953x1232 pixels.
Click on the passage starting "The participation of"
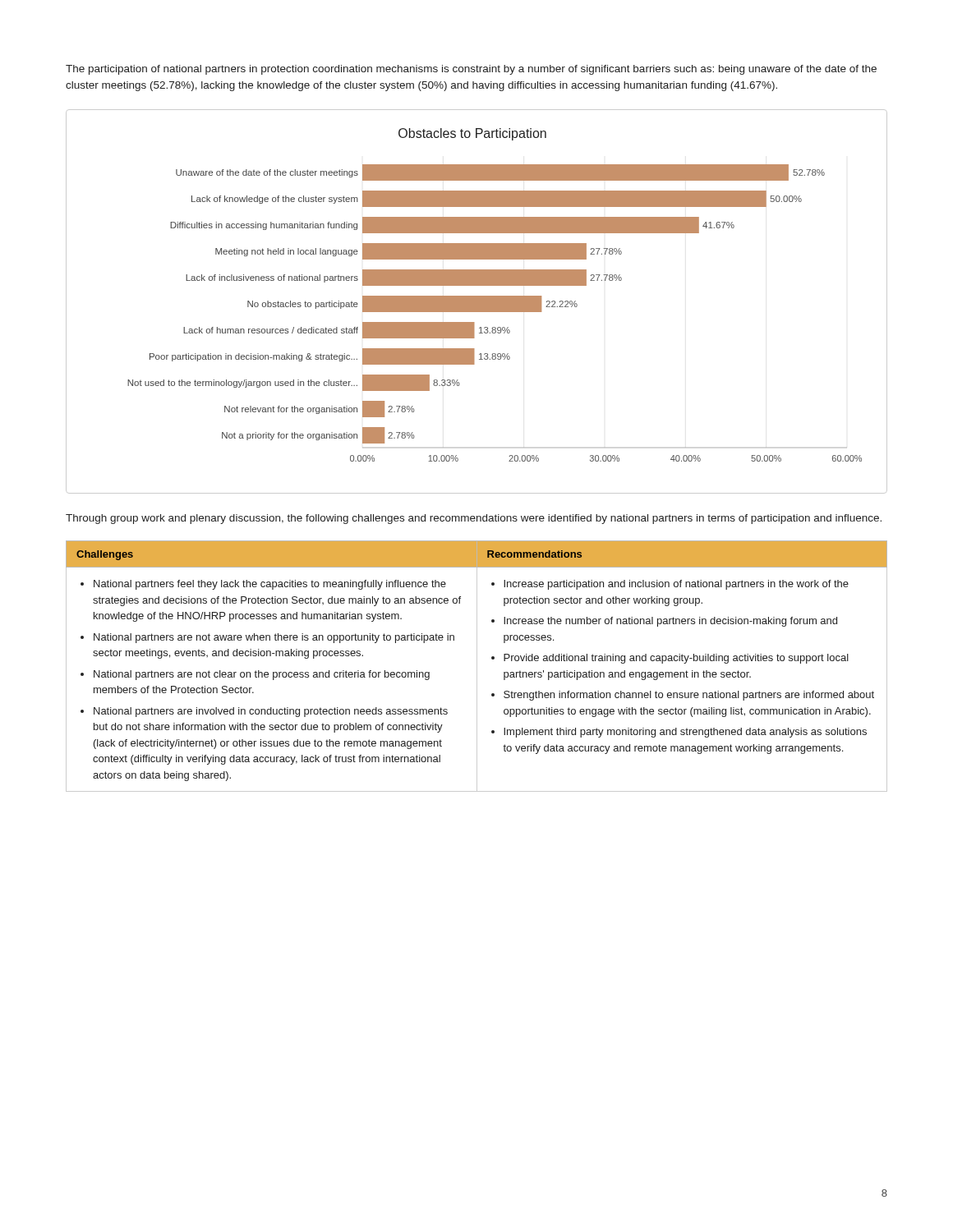coord(476,78)
